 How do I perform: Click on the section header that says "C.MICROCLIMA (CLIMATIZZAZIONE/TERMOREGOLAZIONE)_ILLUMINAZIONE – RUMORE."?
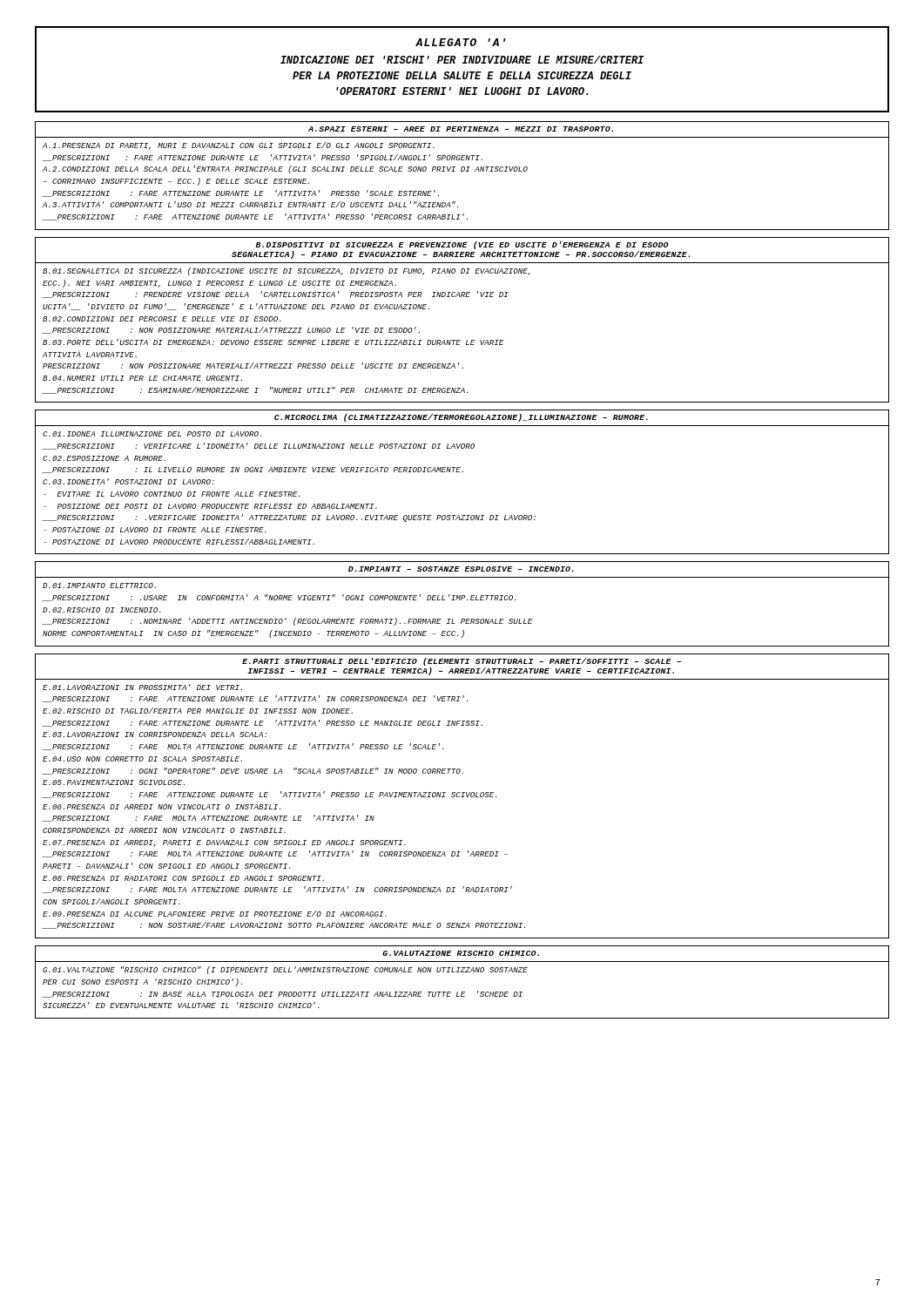click(x=462, y=418)
